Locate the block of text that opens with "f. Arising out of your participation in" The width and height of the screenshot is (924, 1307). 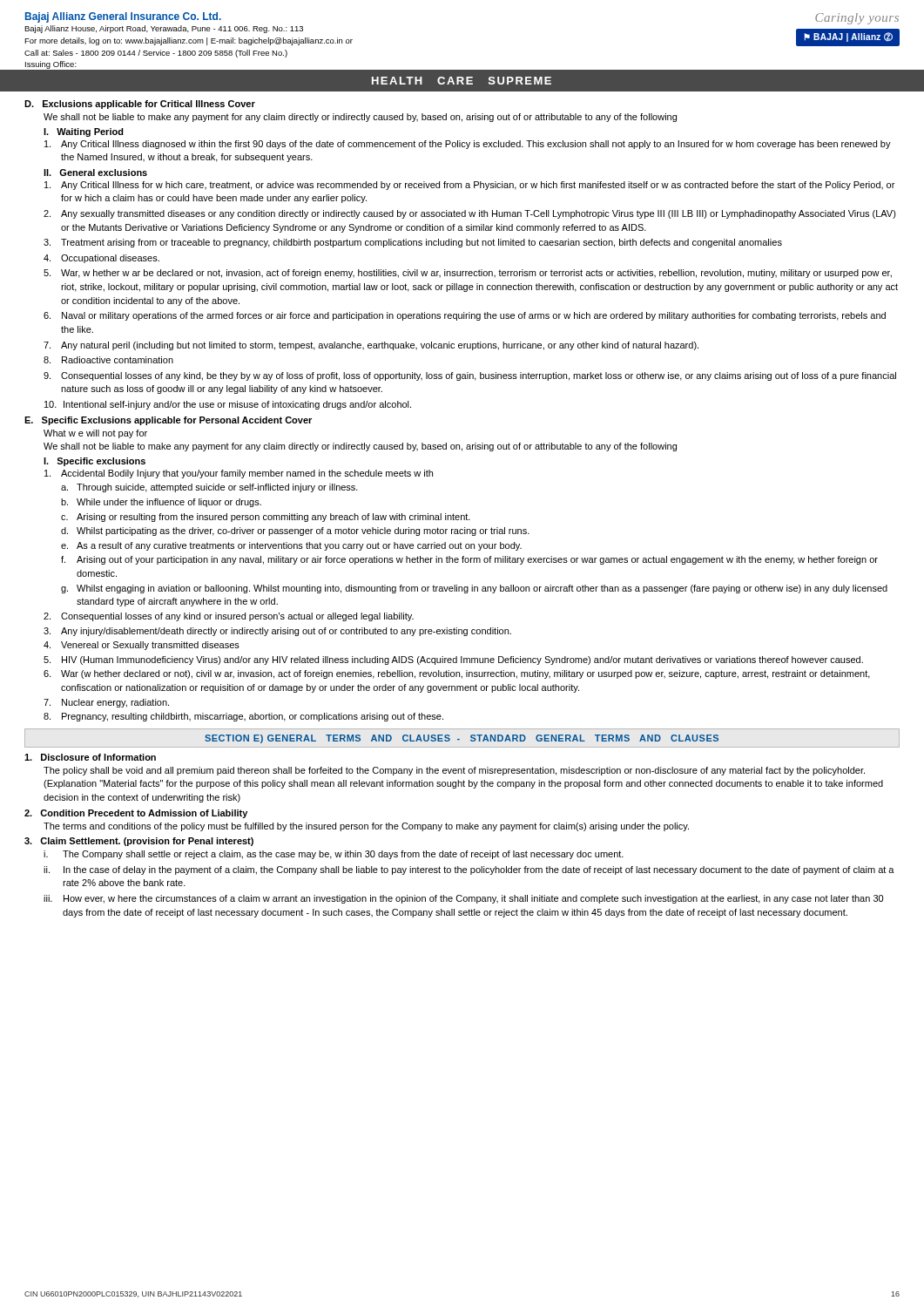pos(480,567)
